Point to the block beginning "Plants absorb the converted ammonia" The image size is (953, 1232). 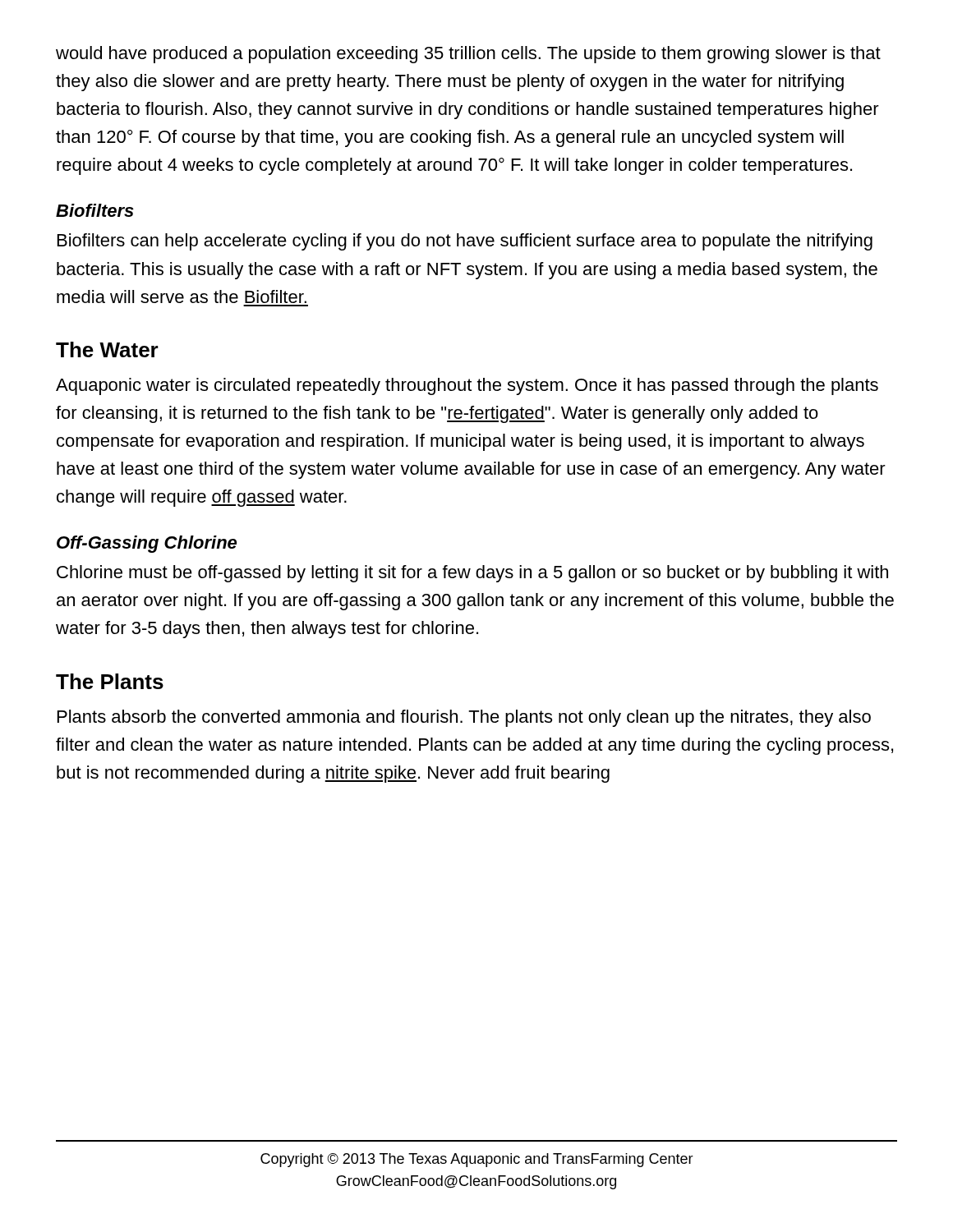475,744
